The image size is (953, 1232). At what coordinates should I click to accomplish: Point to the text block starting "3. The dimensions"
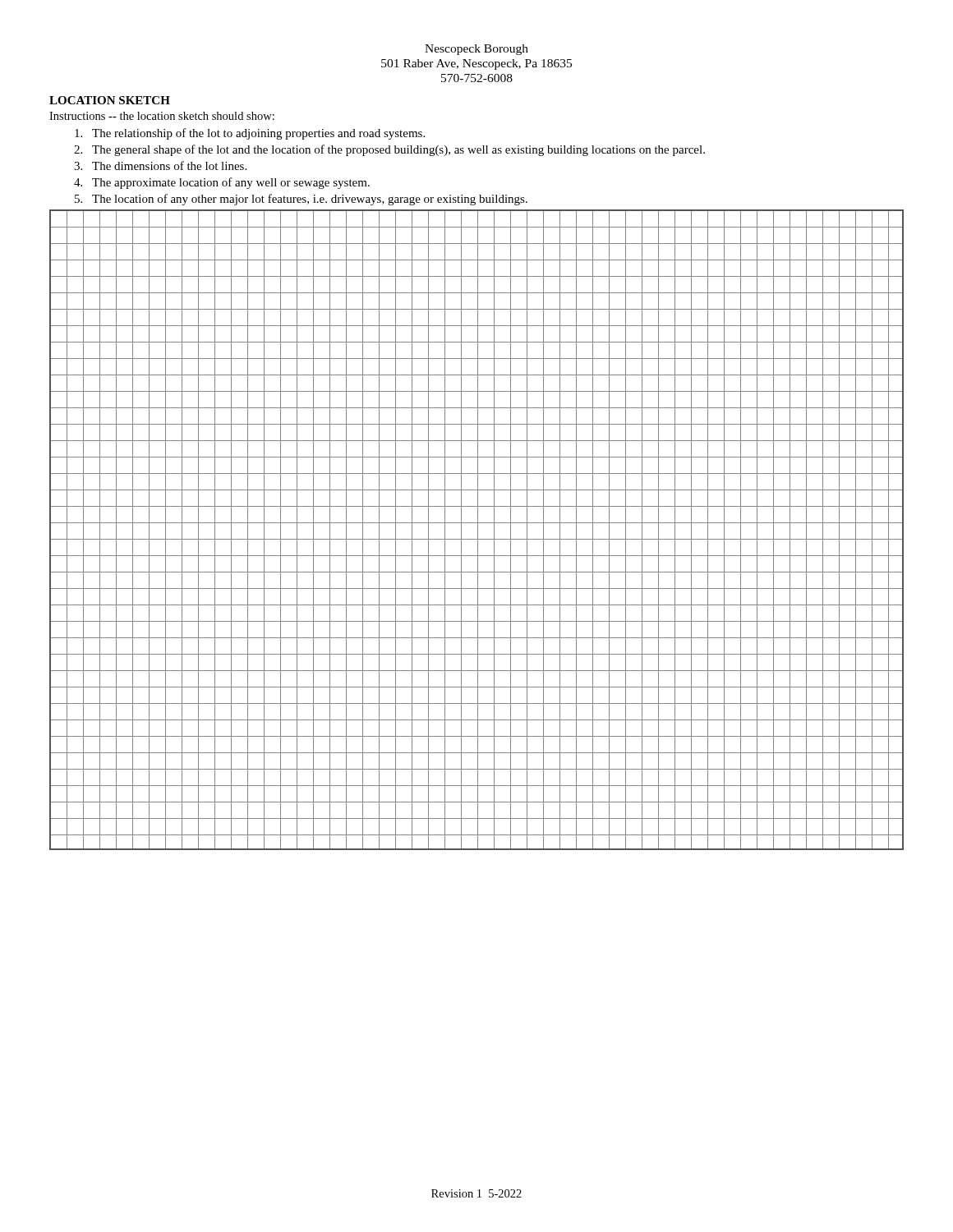tap(161, 166)
